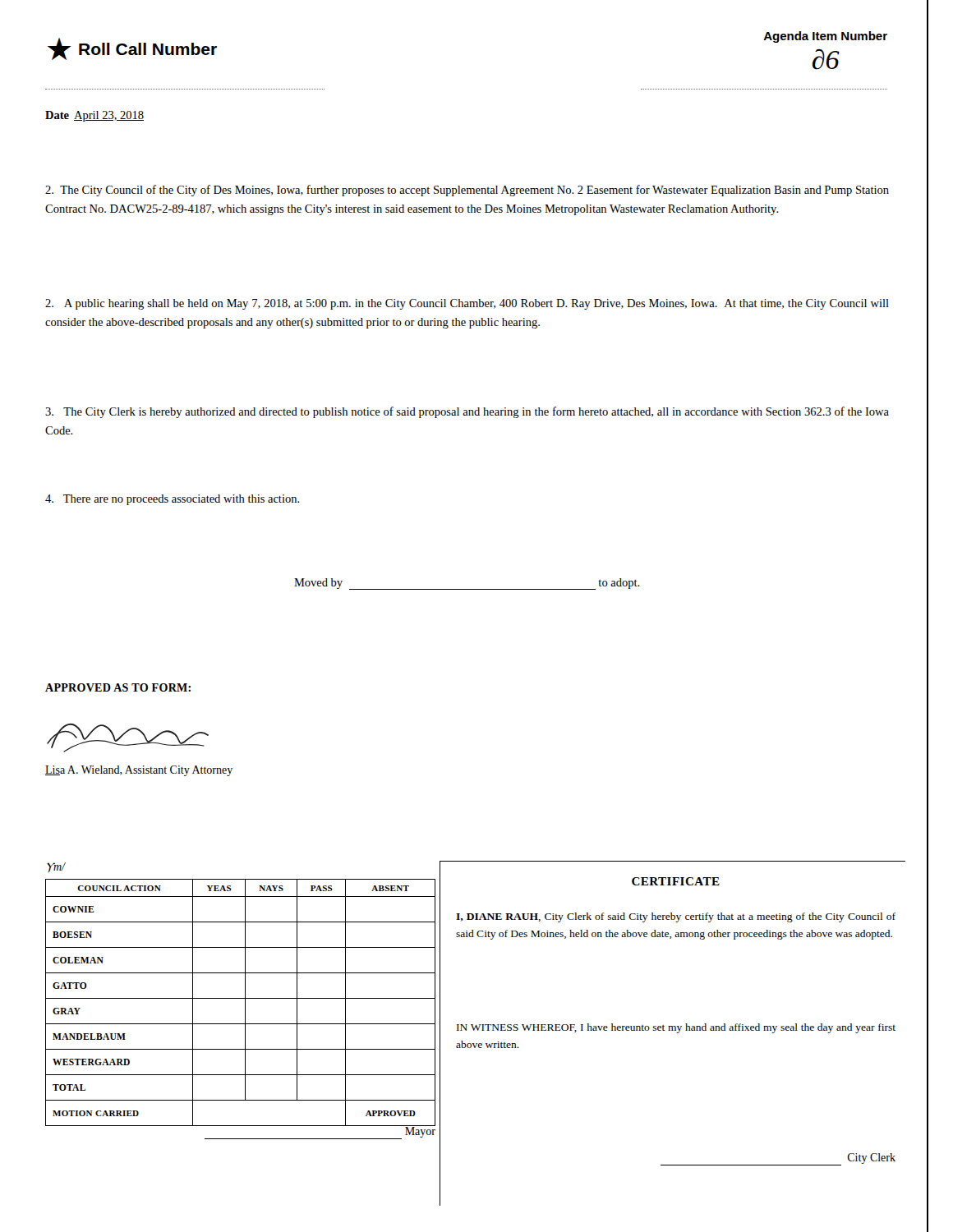Click the passage that begins "IN WITNESS WHEREOF, I have hereunto"
Viewport: 953px width, 1232px height.
coord(676,1036)
